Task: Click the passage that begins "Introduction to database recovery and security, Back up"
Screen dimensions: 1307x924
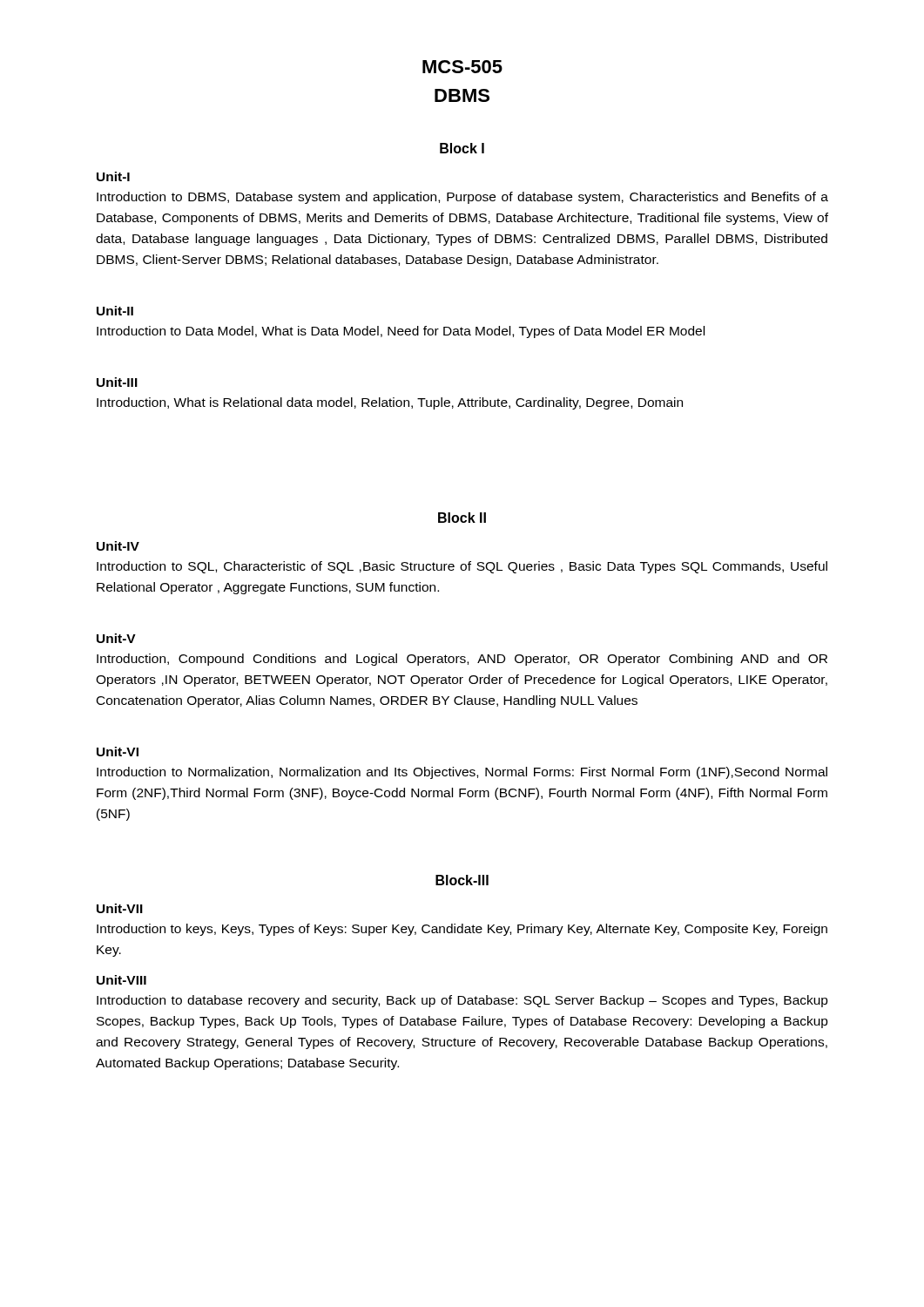Action: pyautogui.click(x=462, y=1031)
